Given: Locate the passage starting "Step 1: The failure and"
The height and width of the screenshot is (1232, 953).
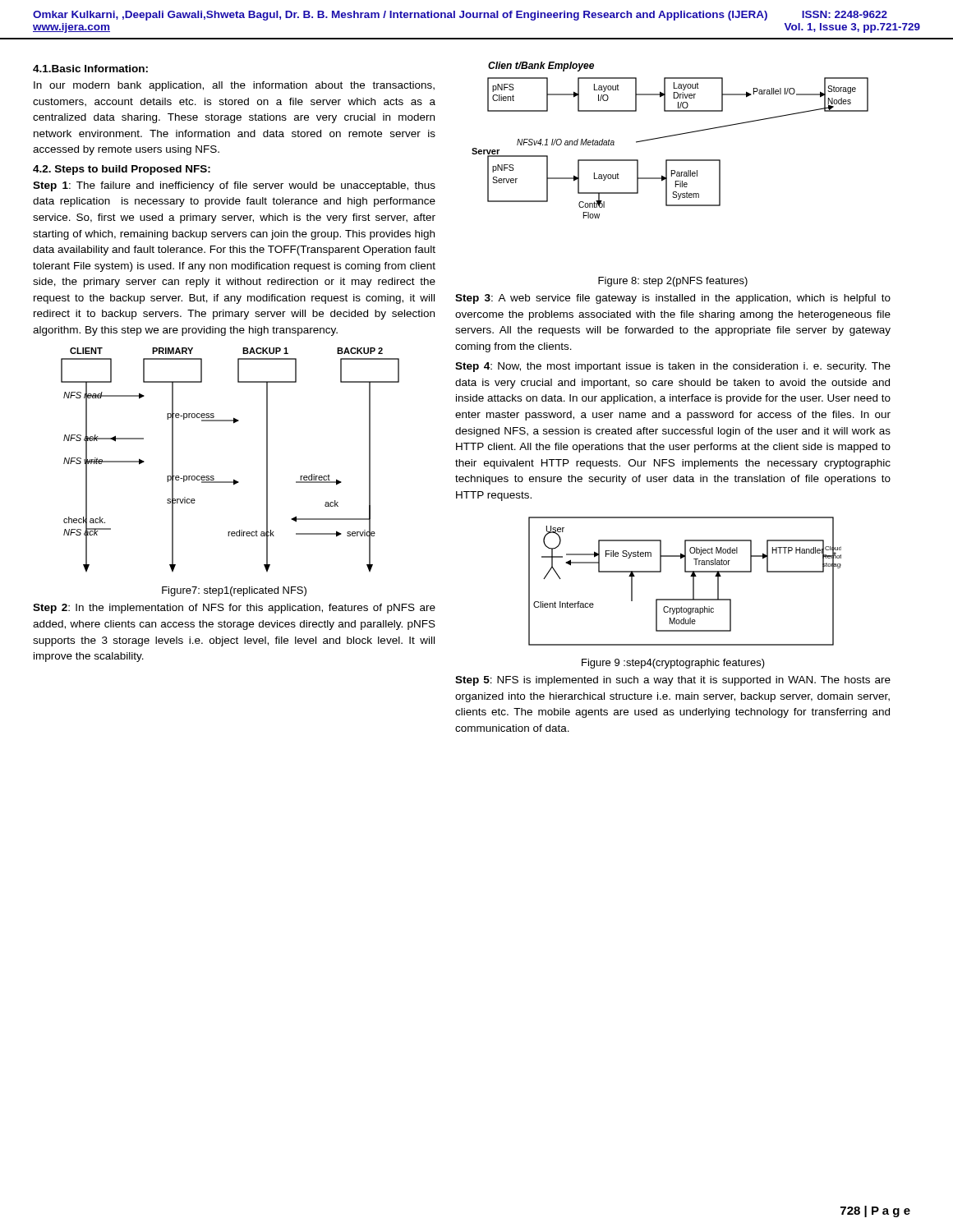Looking at the screenshot, I should [x=234, y=257].
